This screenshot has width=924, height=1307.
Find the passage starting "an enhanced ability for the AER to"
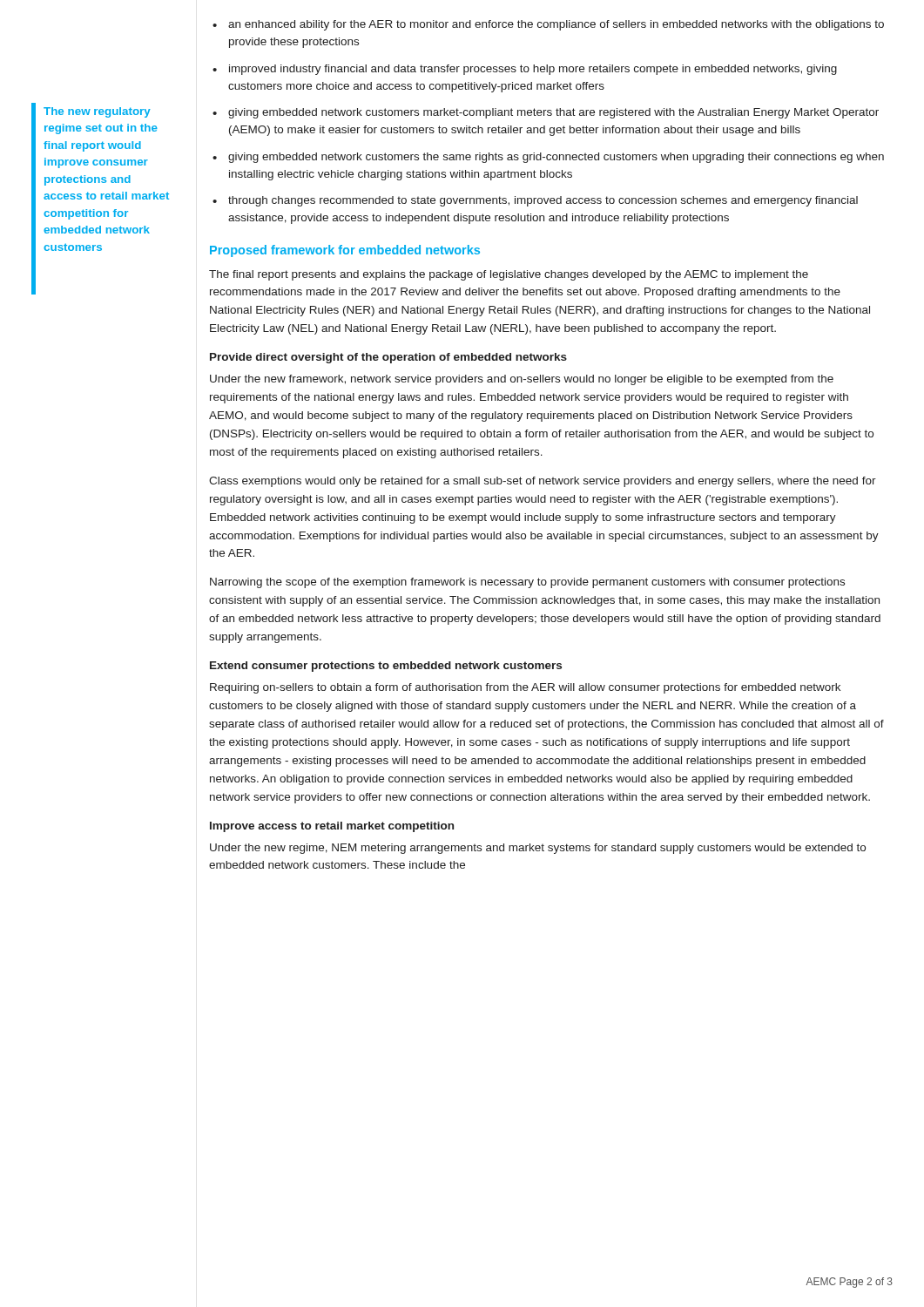coord(556,33)
